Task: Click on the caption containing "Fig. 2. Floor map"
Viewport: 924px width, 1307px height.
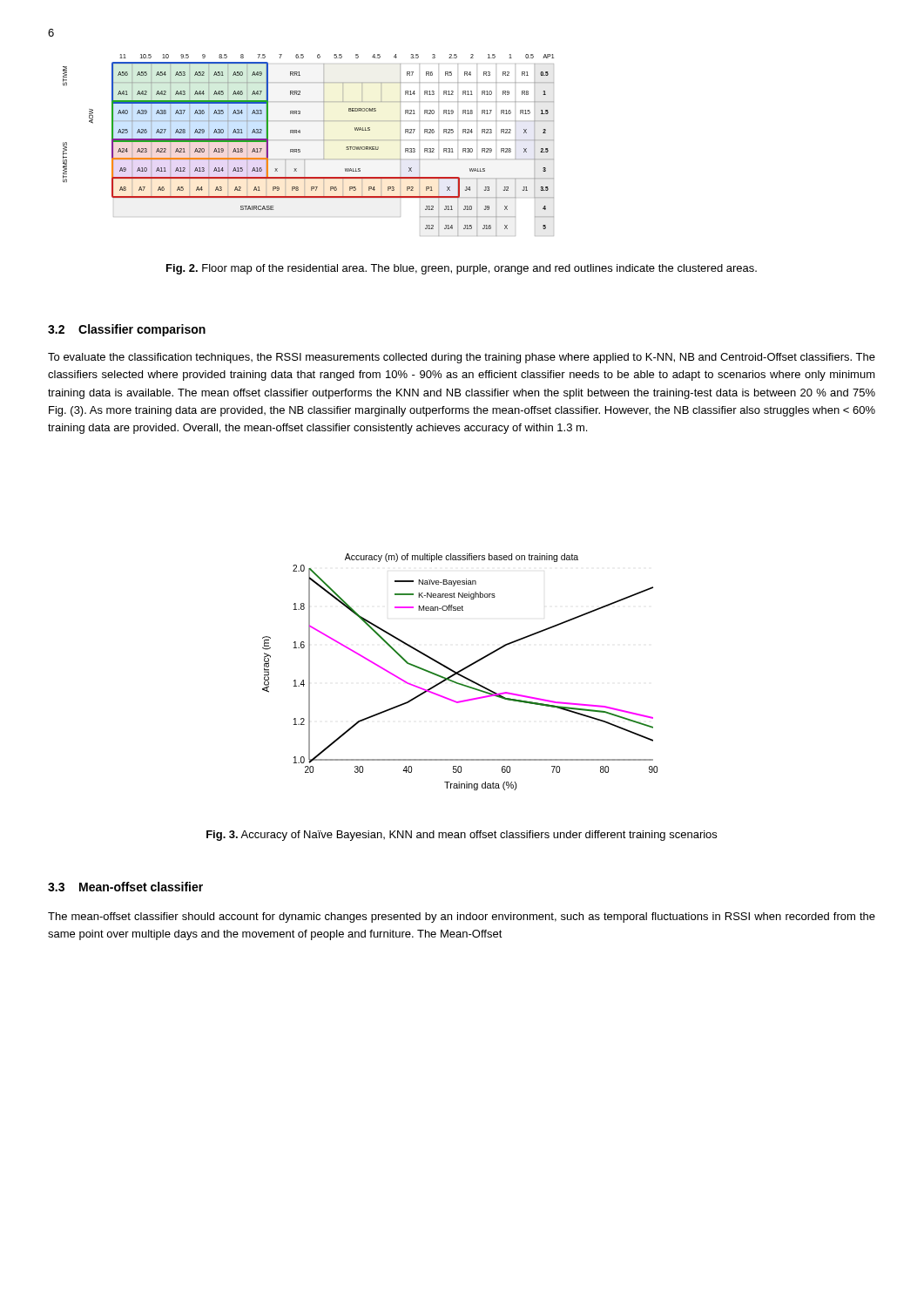Action: [462, 268]
